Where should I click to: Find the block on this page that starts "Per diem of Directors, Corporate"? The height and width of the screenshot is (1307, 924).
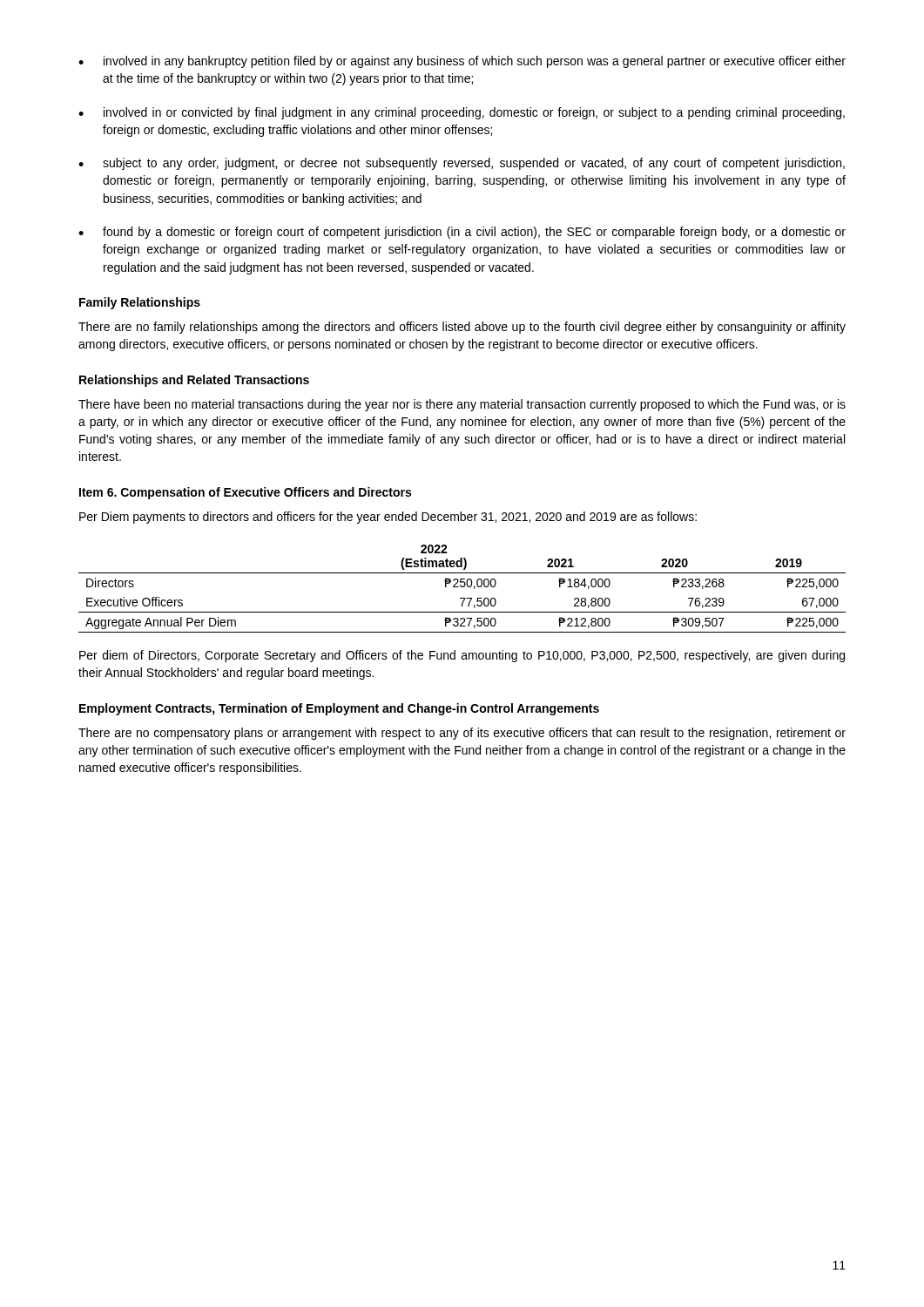coord(462,664)
